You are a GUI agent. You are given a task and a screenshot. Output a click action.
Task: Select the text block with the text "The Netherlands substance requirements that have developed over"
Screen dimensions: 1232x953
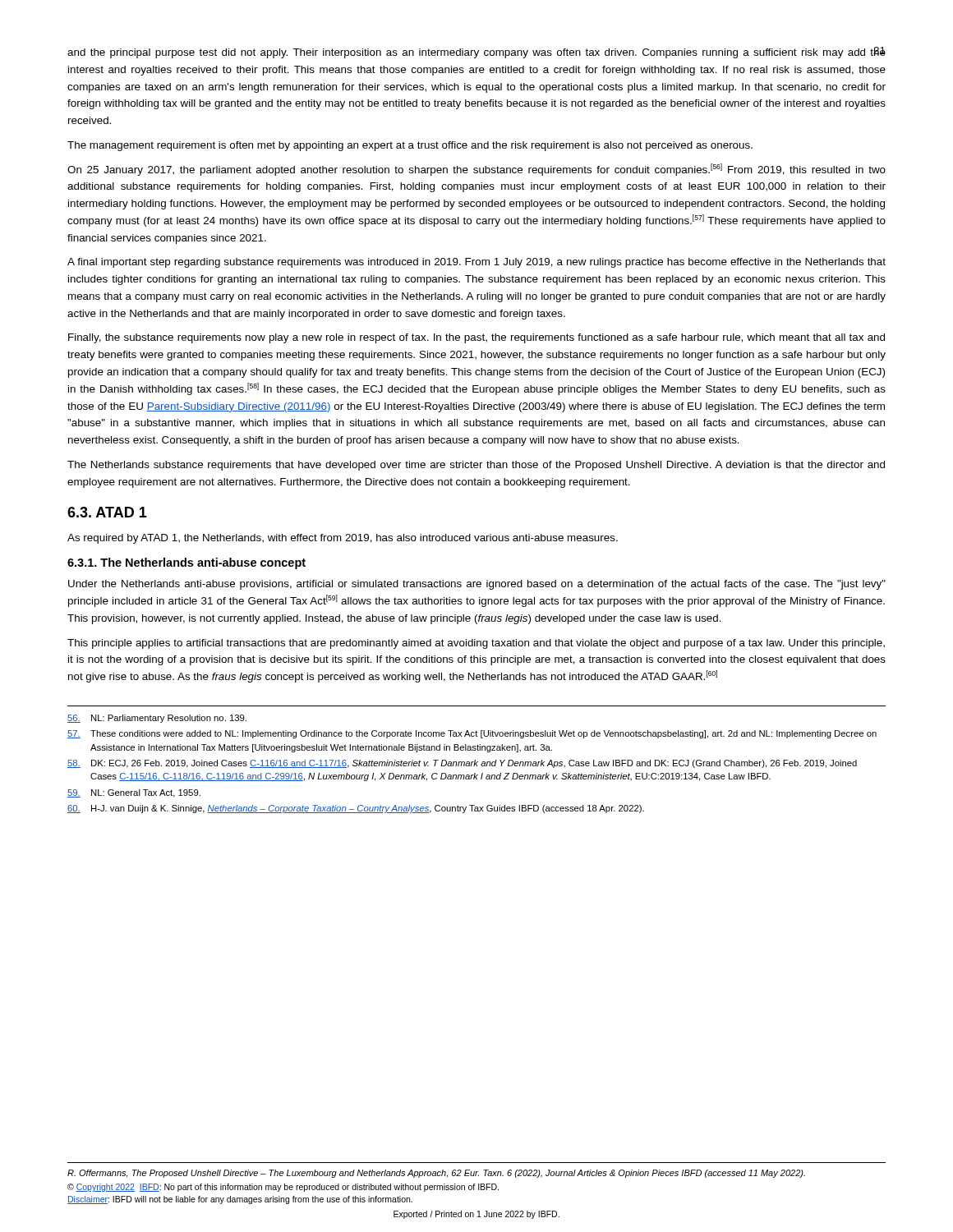pos(476,474)
